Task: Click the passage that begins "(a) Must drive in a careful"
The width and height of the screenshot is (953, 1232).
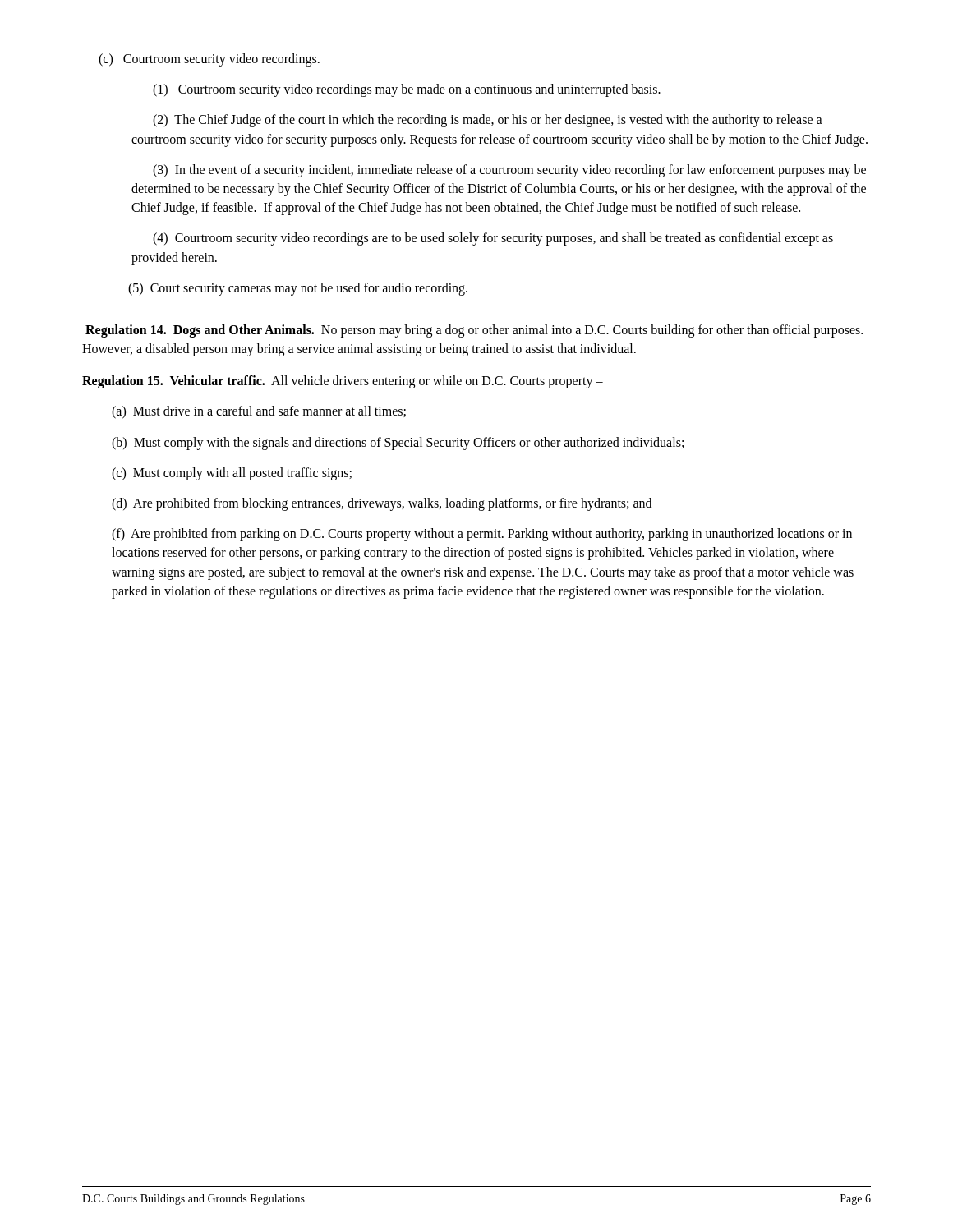Action: 259,411
